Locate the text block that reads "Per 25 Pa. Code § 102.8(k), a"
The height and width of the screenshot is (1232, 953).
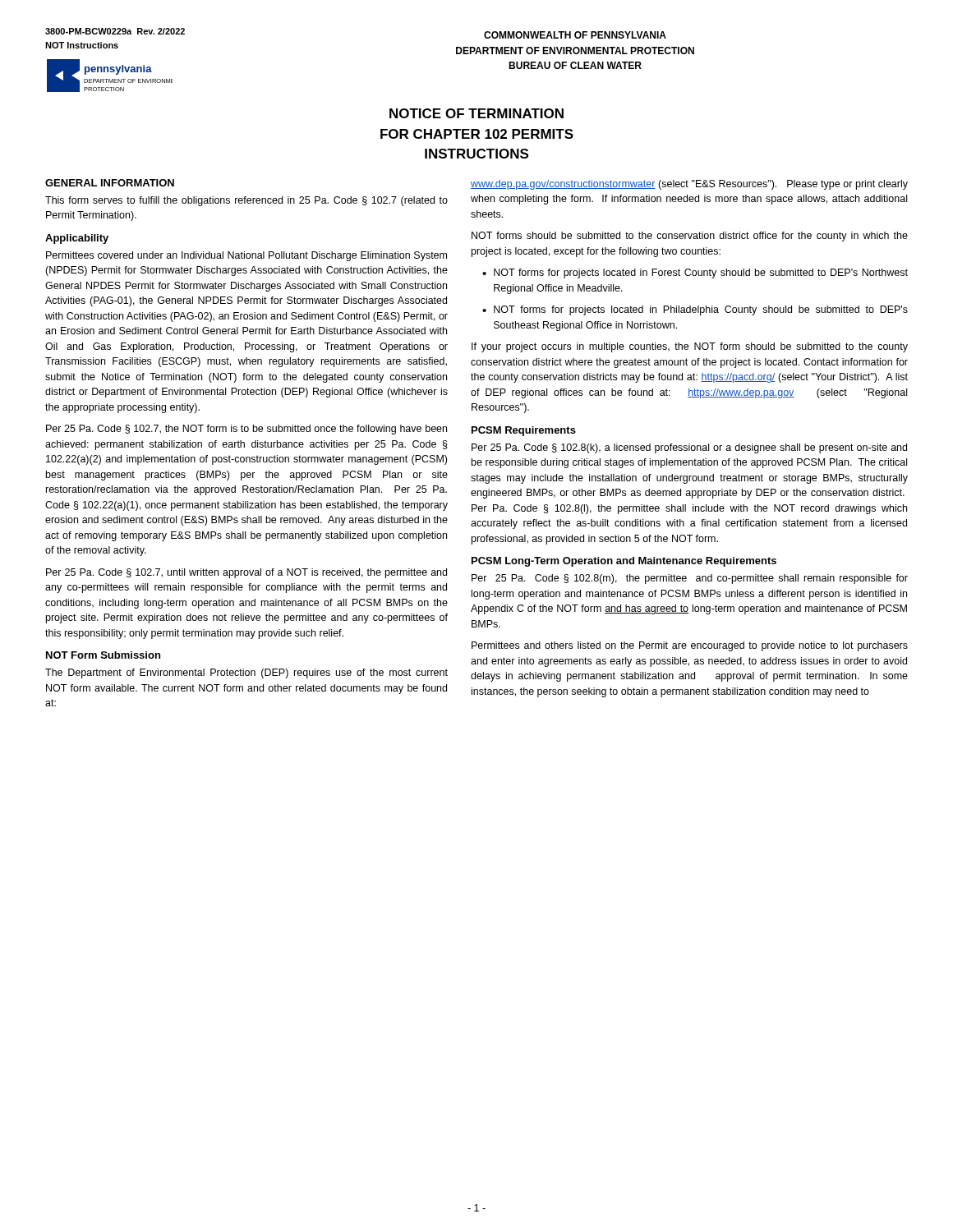pyautogui.click(x=689, y=493)
